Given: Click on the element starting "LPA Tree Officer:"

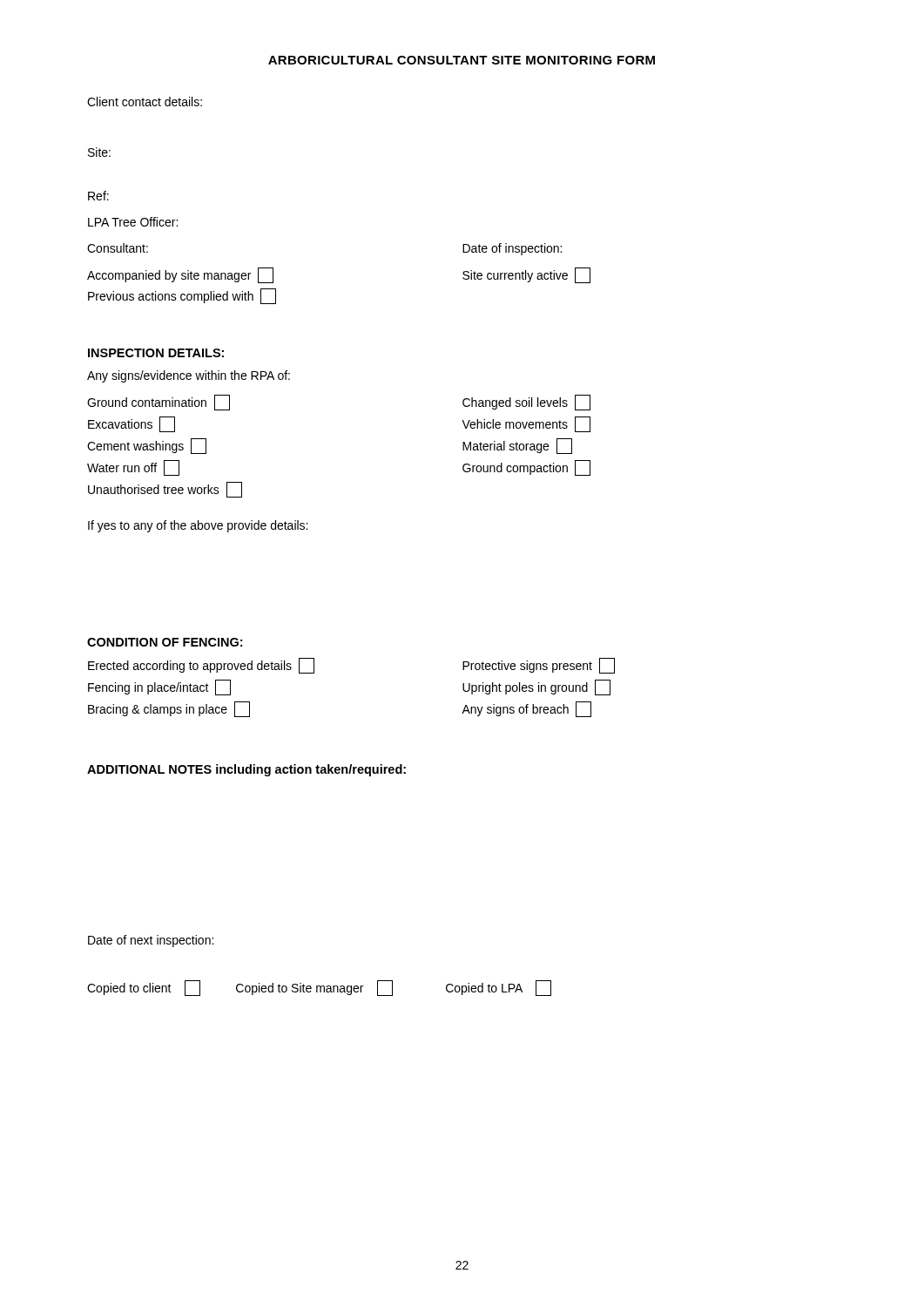Looking at the screenshot, I should tap(133, 222).
